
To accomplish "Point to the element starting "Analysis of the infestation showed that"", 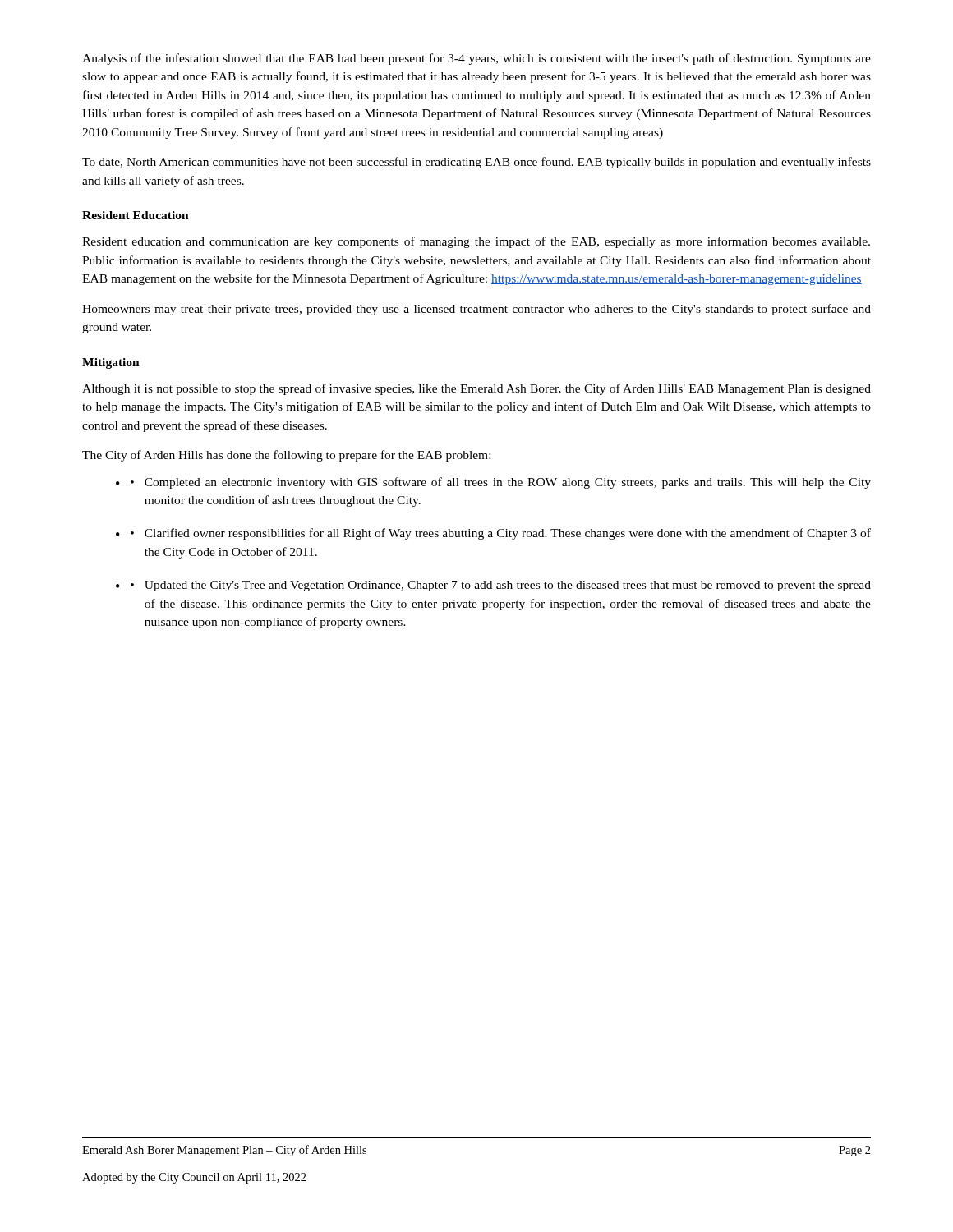I will [x=476, y=95].
